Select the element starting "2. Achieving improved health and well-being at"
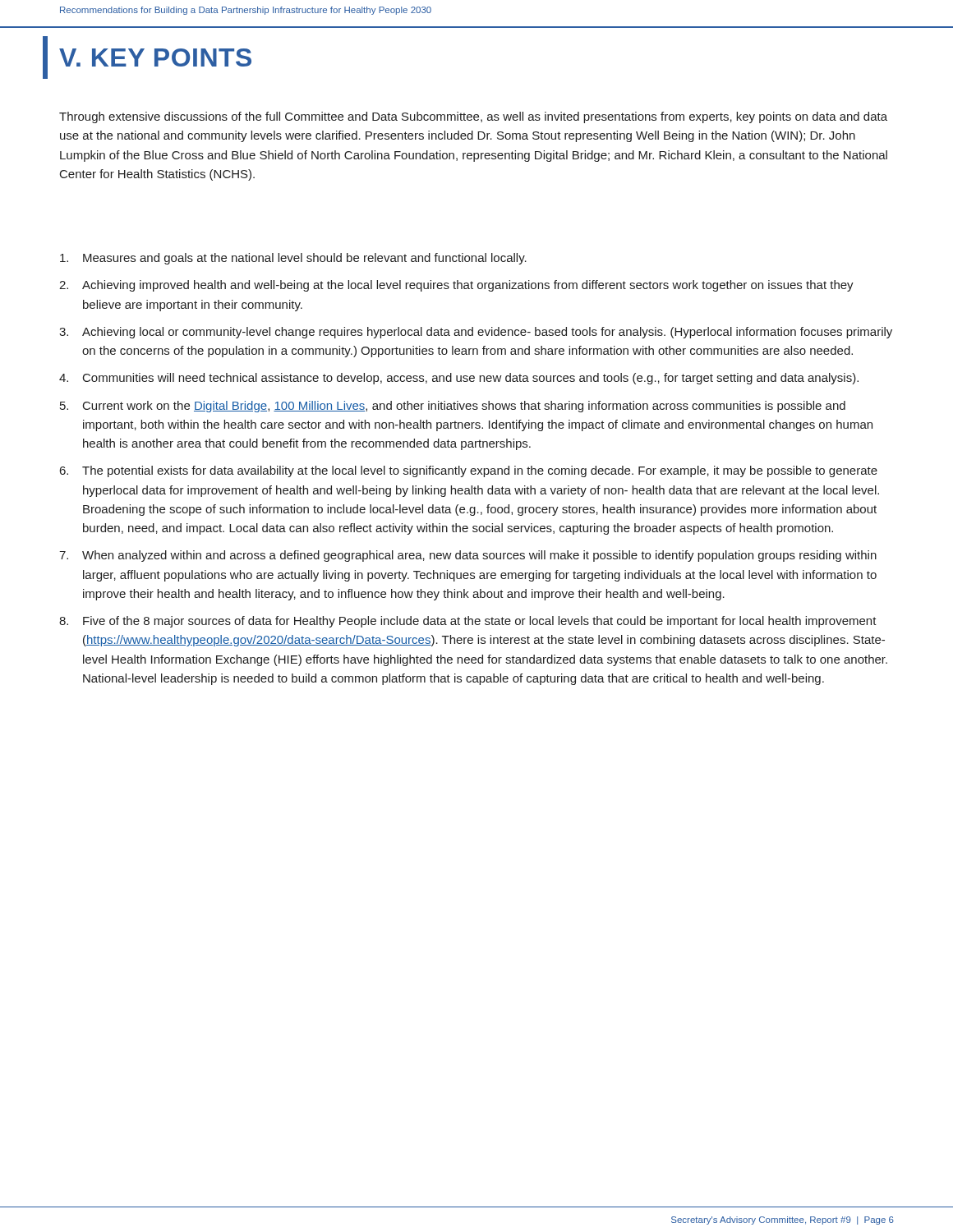The image size is (953, 1232). pyautogui.click(x=476, y=294)
